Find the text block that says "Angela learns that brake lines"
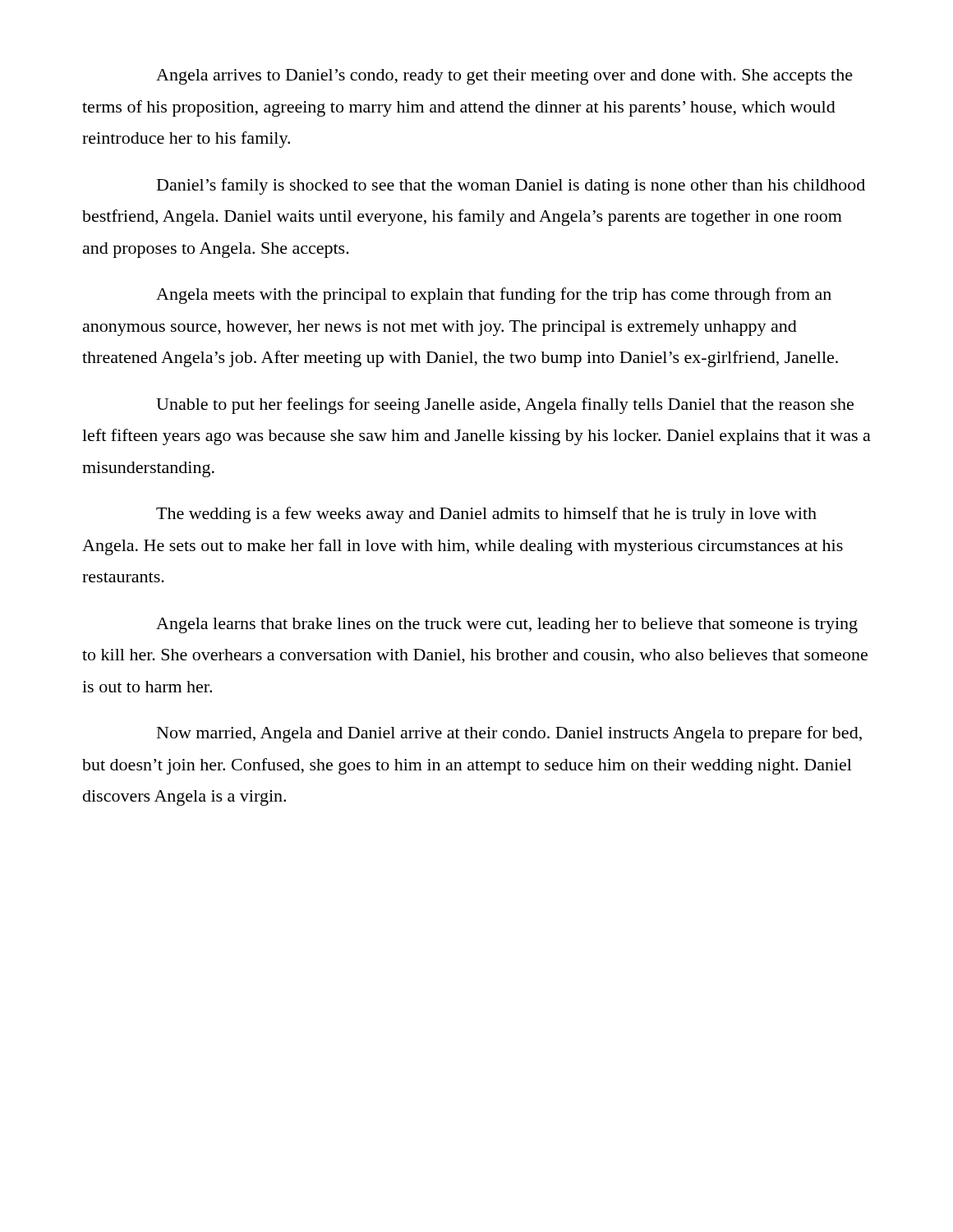Viewport: 953px width, 1232px height. pos(475,654)
